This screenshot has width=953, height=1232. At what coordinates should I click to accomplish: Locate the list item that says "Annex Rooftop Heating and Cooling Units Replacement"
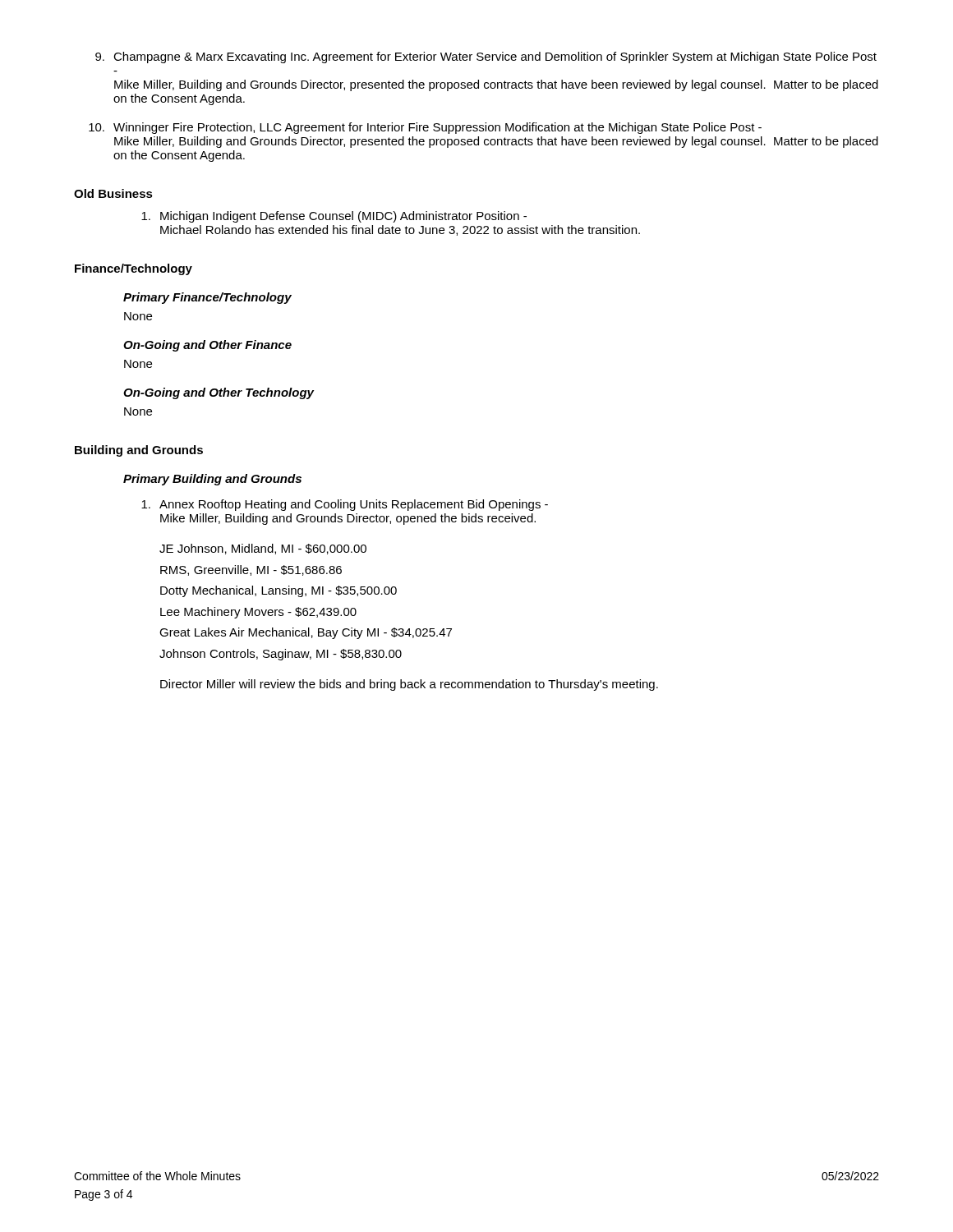tap(345, 505)
